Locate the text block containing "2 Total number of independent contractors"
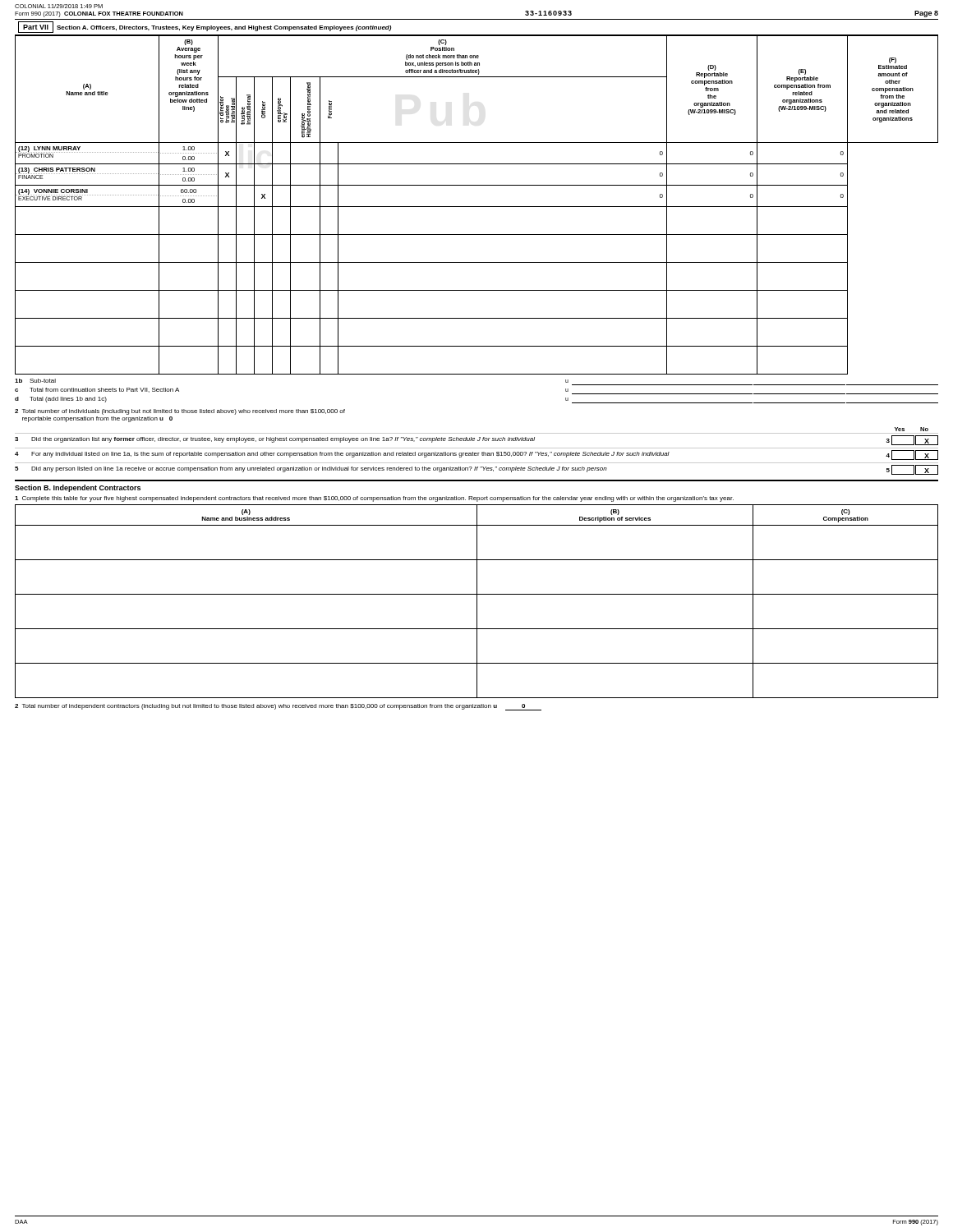This screenshot has width=953, height=1232. [x=278, y=706]
